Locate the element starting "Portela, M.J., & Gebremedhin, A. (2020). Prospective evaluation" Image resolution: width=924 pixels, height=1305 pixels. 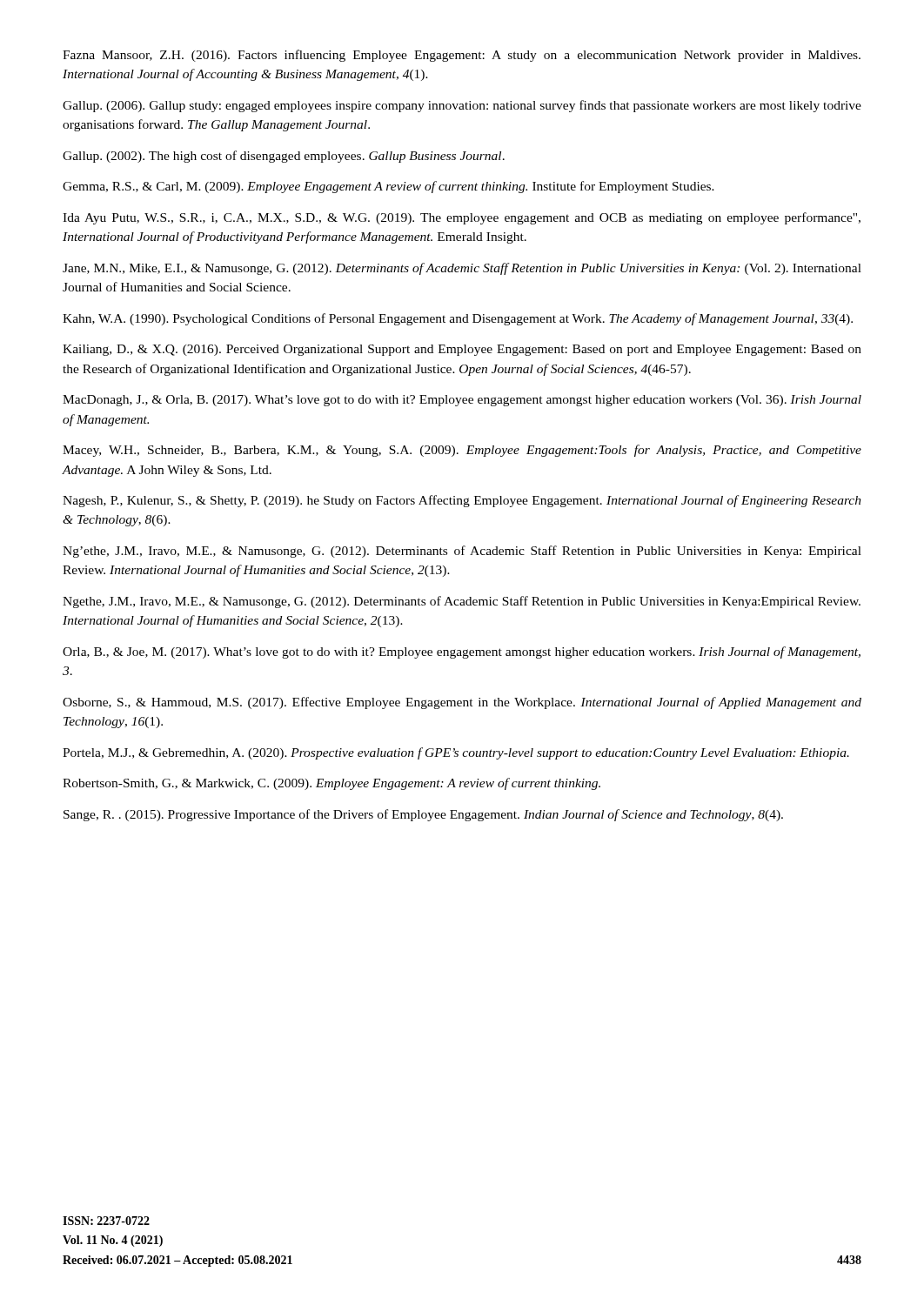point(456,752)
